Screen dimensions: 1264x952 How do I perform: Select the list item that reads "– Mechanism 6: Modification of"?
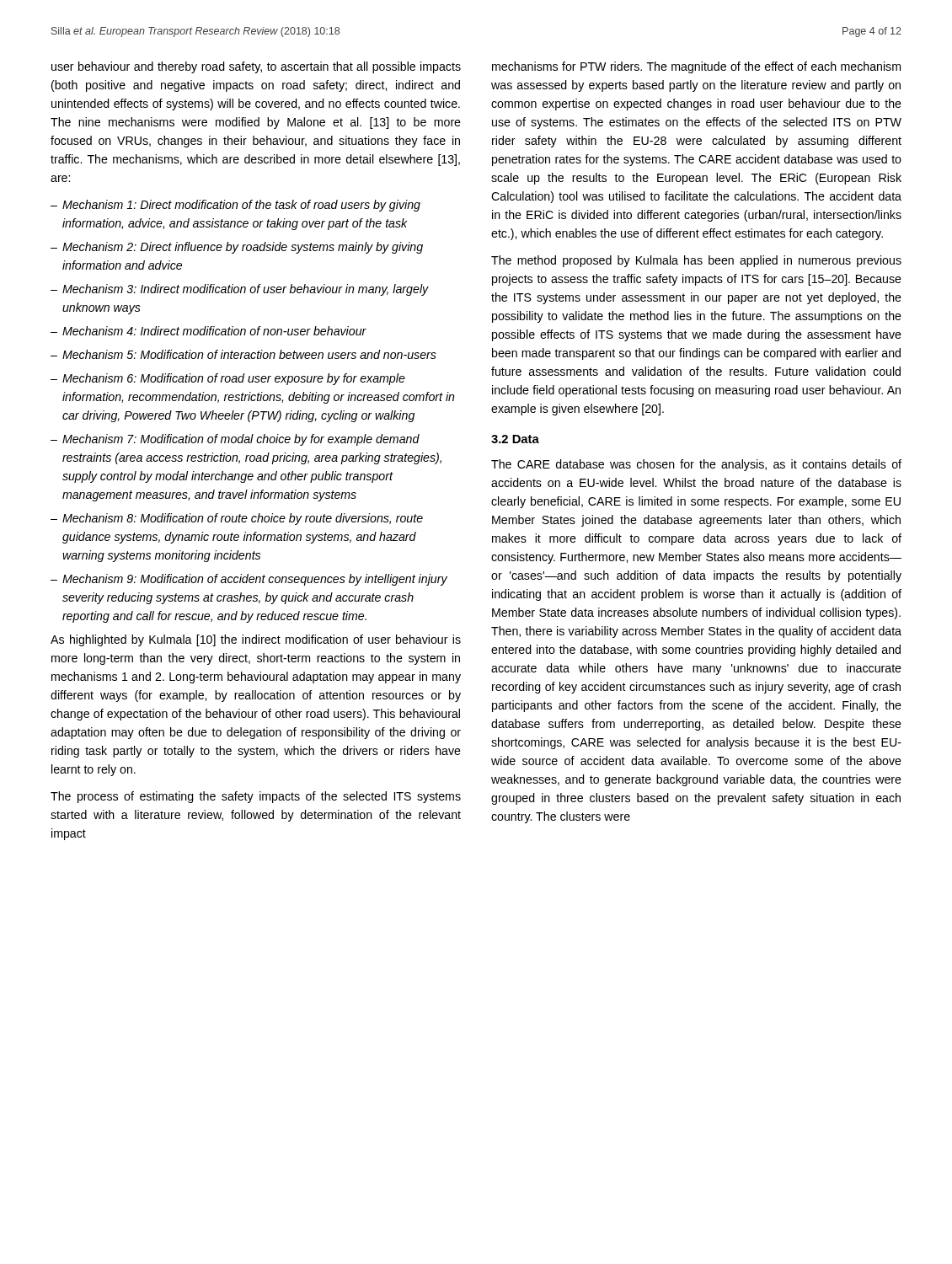[256, 397]
